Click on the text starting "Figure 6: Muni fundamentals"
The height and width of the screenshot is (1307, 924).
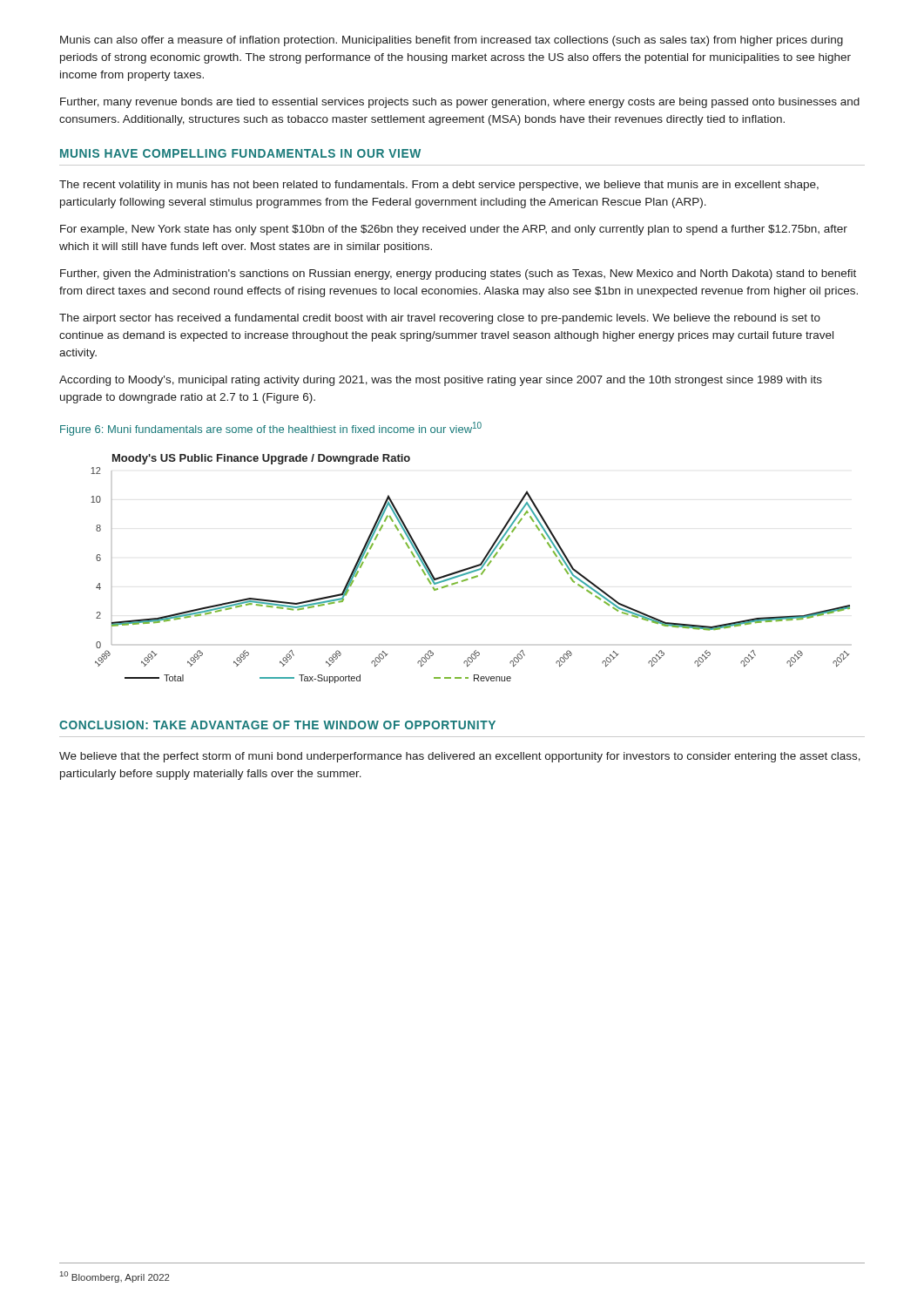point(271,428)
